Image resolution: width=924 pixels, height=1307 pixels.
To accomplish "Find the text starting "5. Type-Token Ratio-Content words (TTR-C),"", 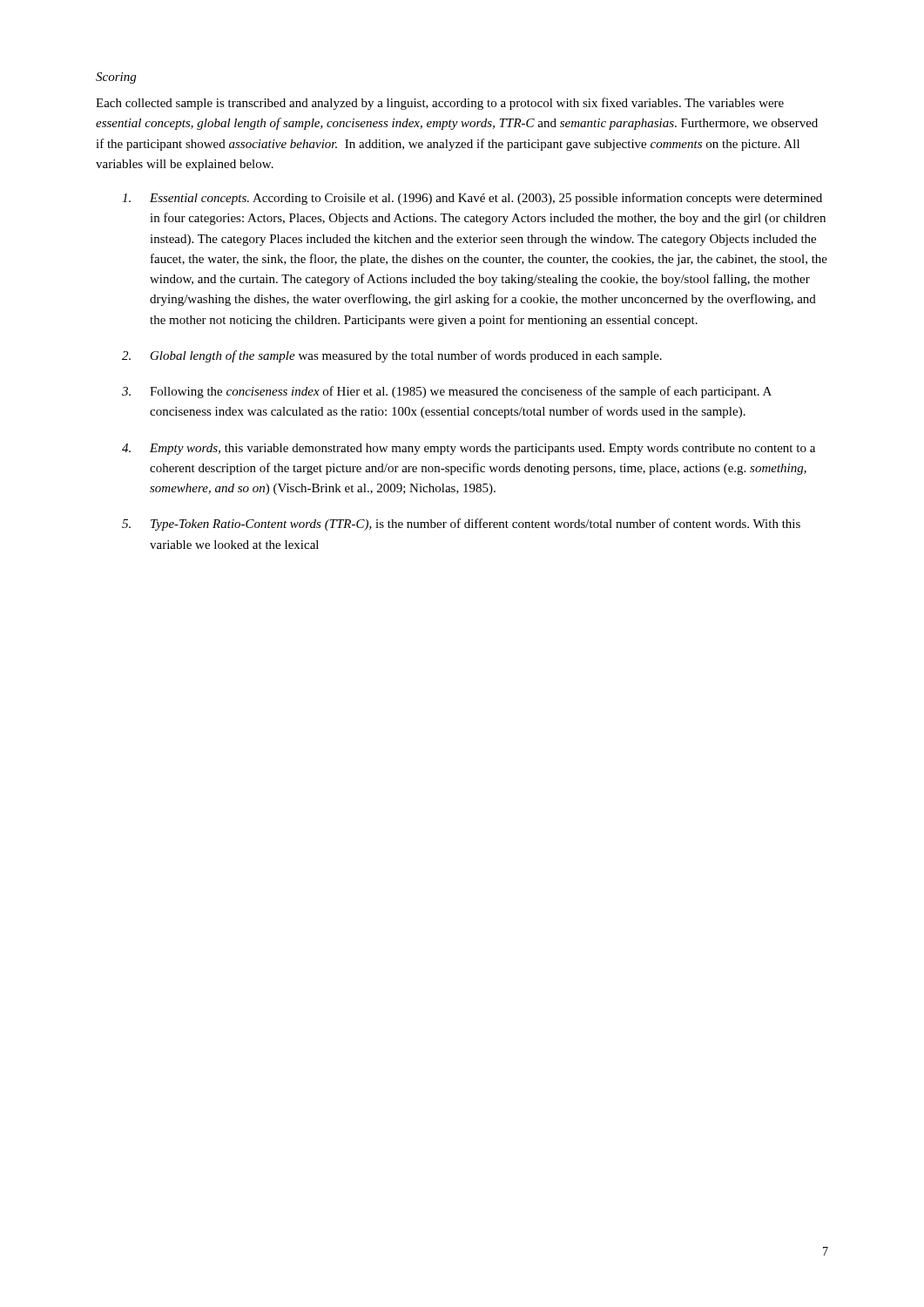I will tap(475, 535).
